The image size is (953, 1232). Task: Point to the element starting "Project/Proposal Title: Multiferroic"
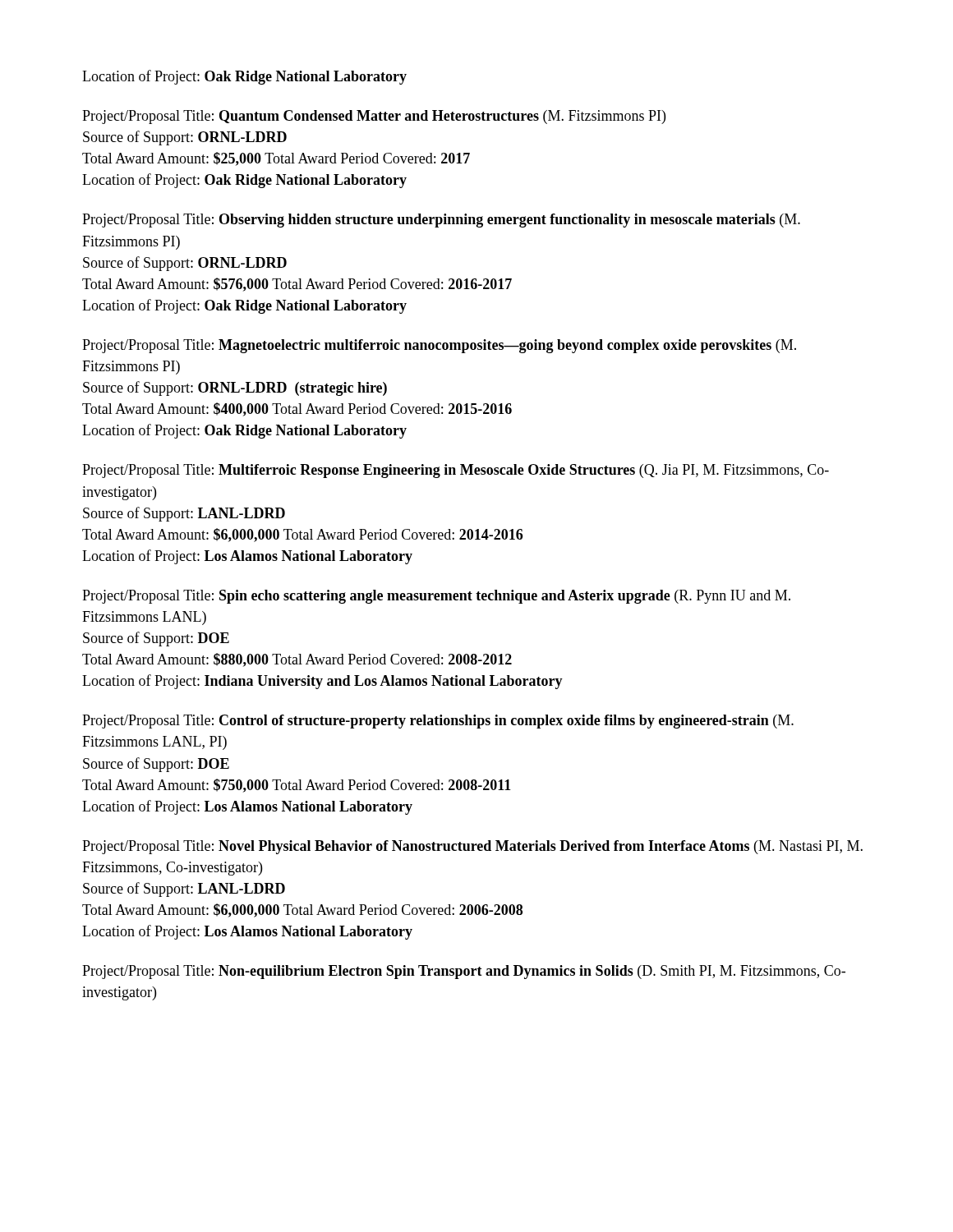coord(456,471)
